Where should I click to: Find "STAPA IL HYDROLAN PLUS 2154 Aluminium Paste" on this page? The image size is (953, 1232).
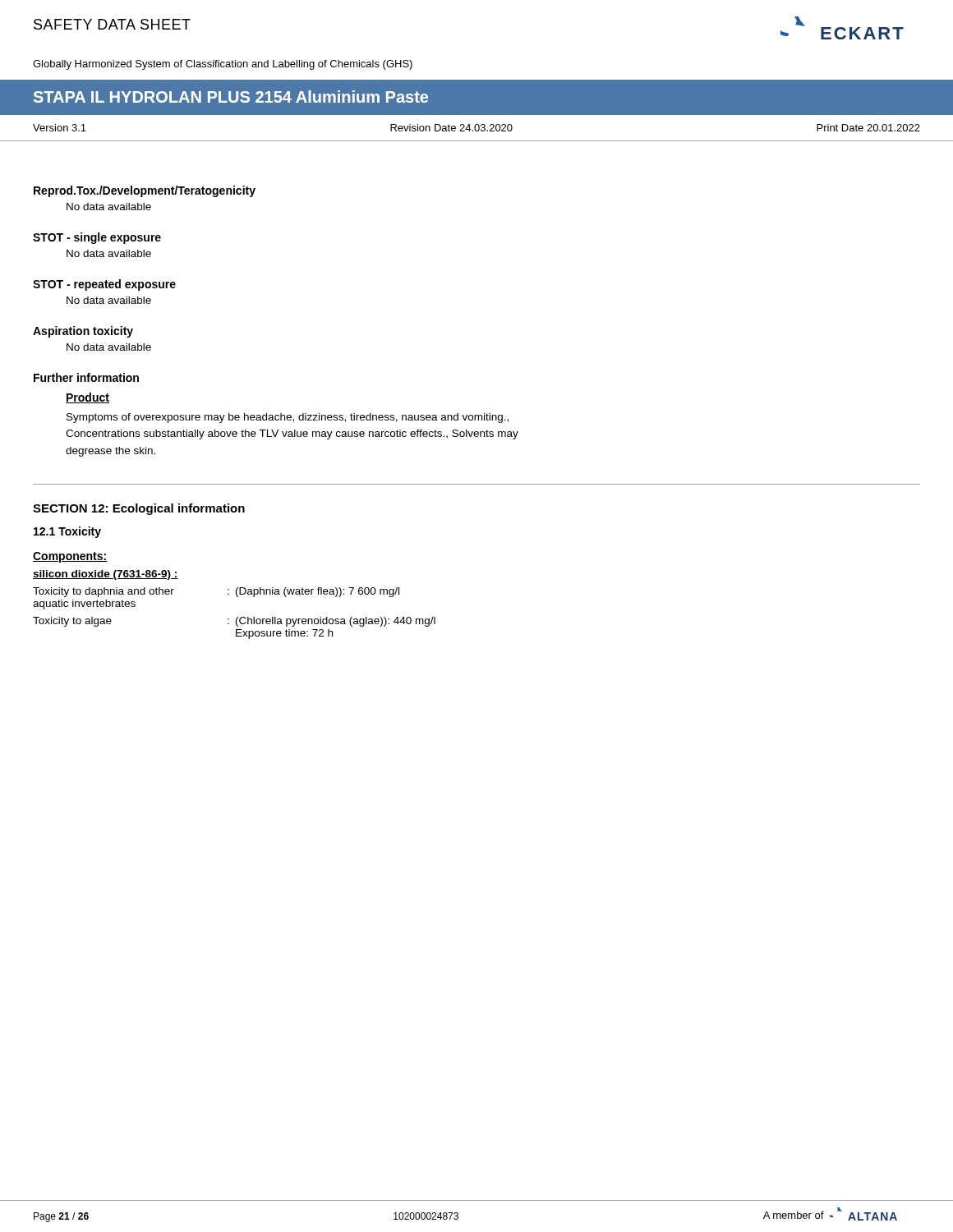coord(231,97)
